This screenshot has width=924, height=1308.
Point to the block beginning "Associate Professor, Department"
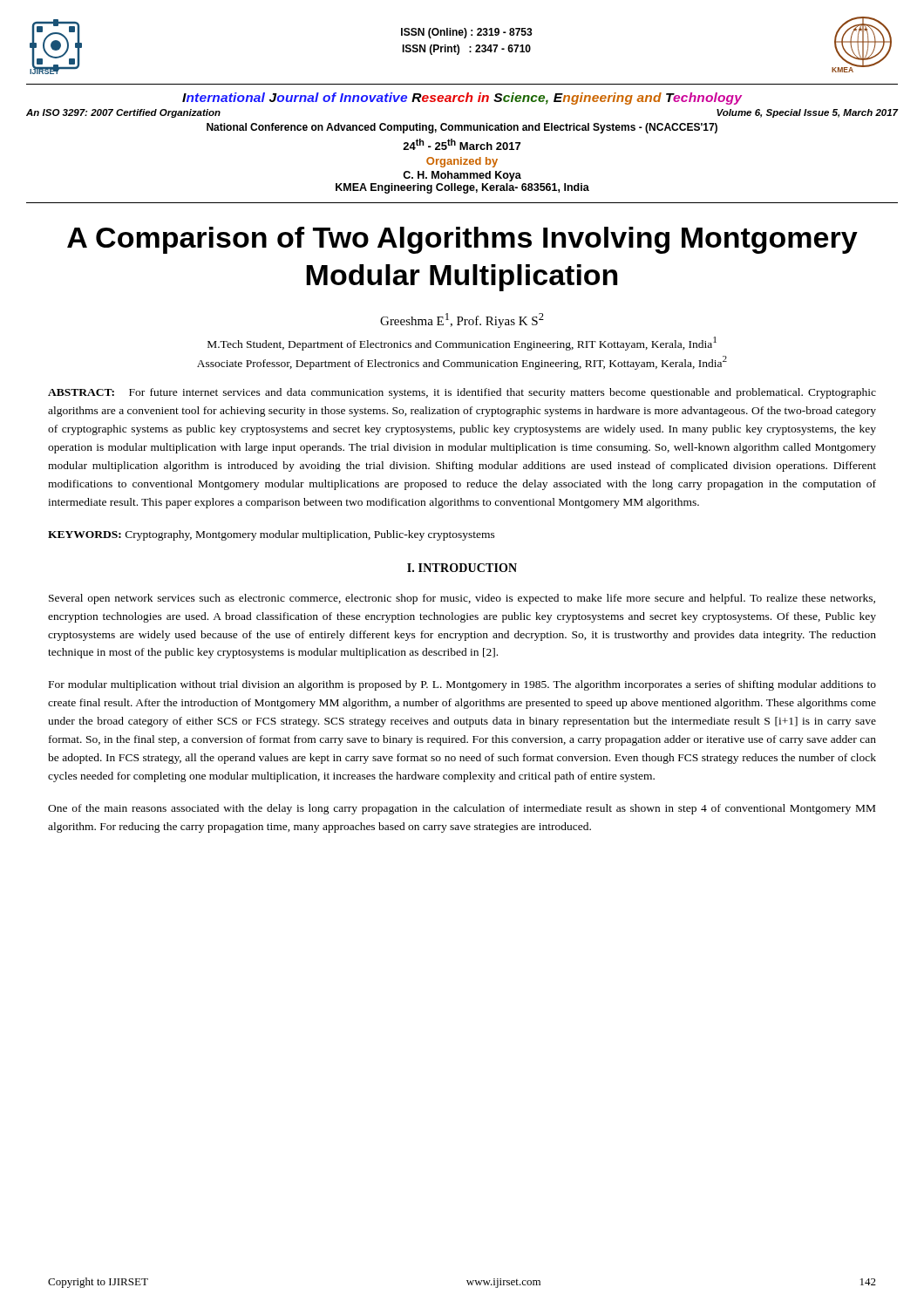(x=462, y=361)
